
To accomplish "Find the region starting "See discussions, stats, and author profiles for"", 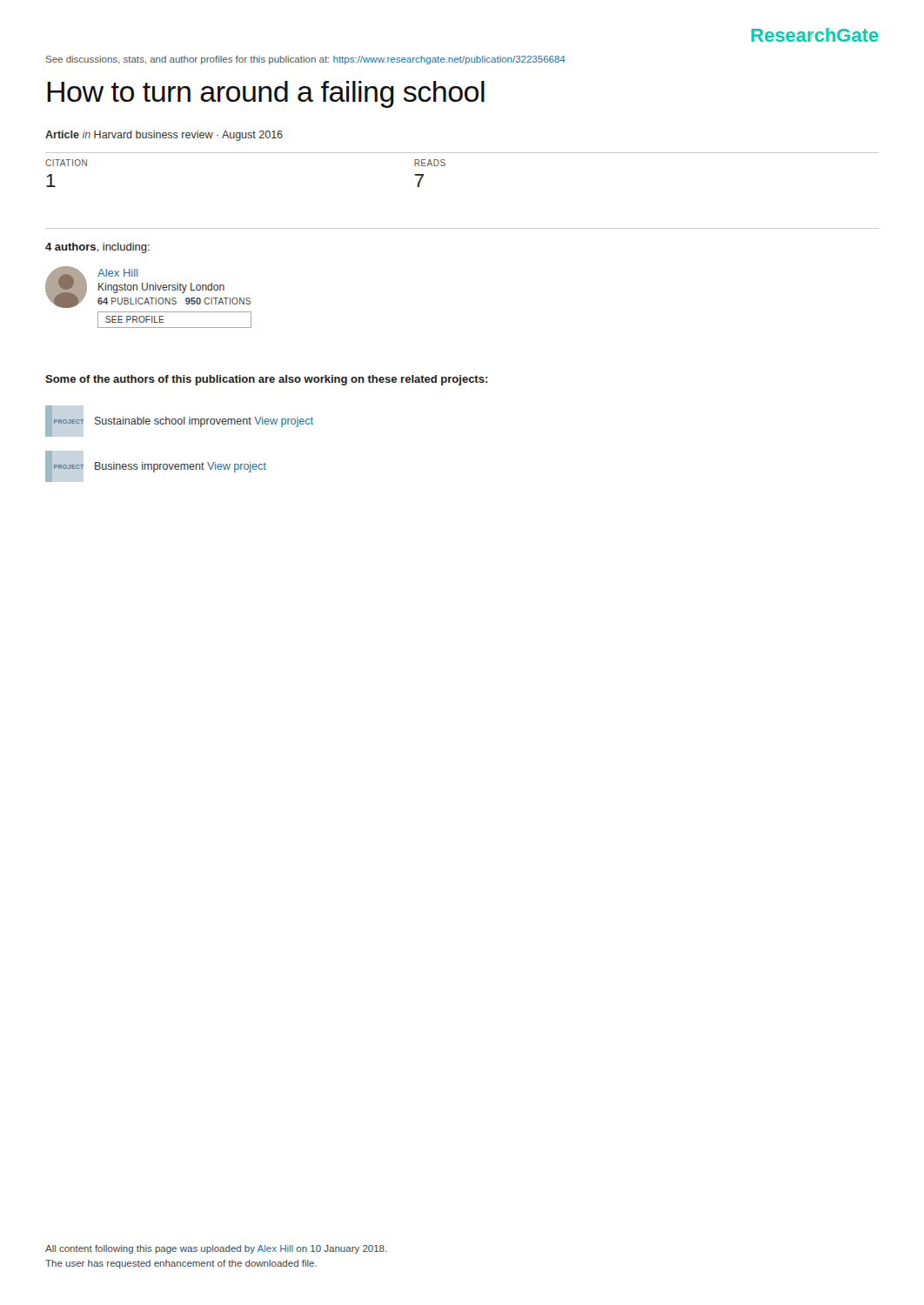I will [x=305, y=59].
